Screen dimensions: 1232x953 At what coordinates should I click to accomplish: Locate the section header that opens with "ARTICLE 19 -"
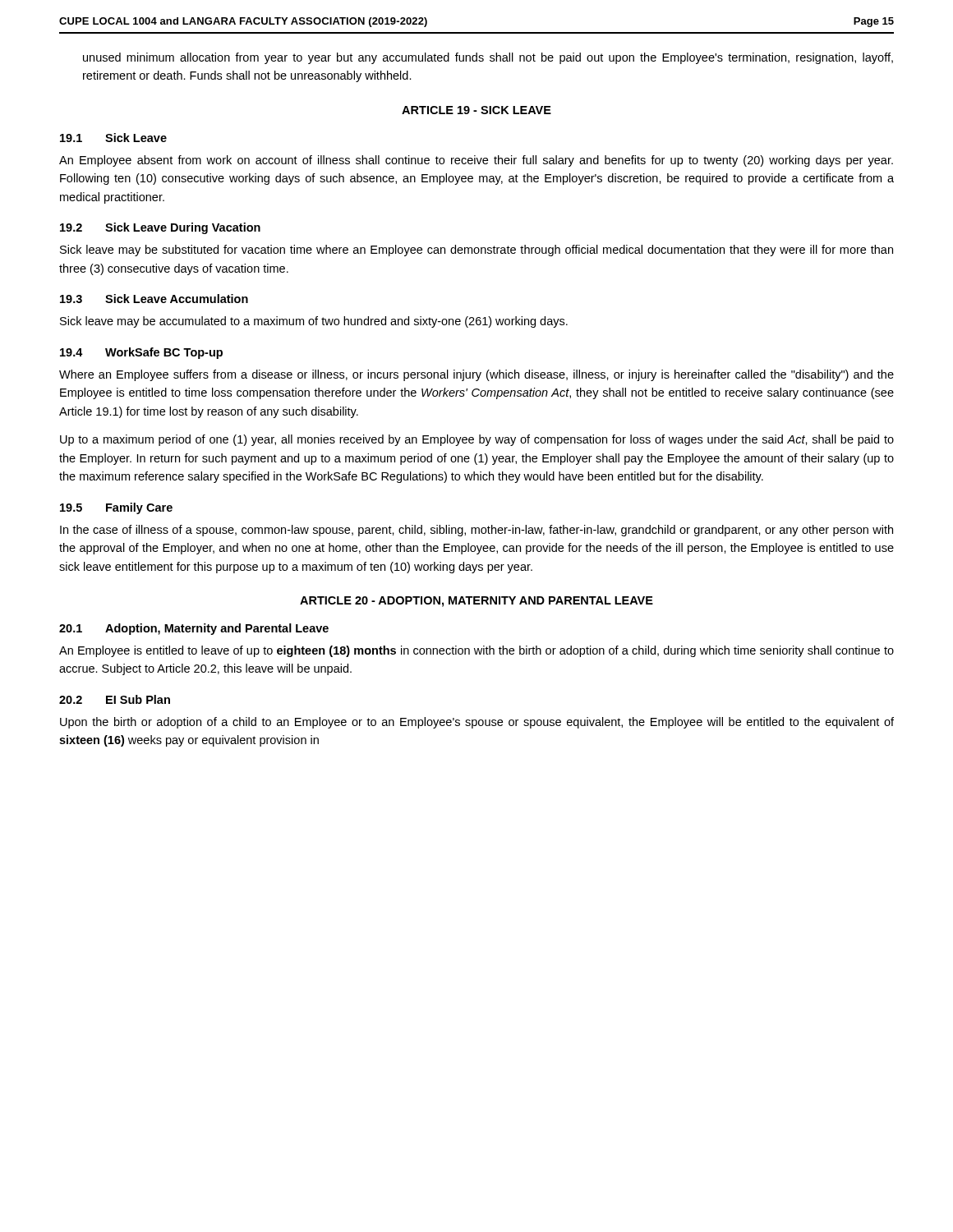[x=476, y=110]
